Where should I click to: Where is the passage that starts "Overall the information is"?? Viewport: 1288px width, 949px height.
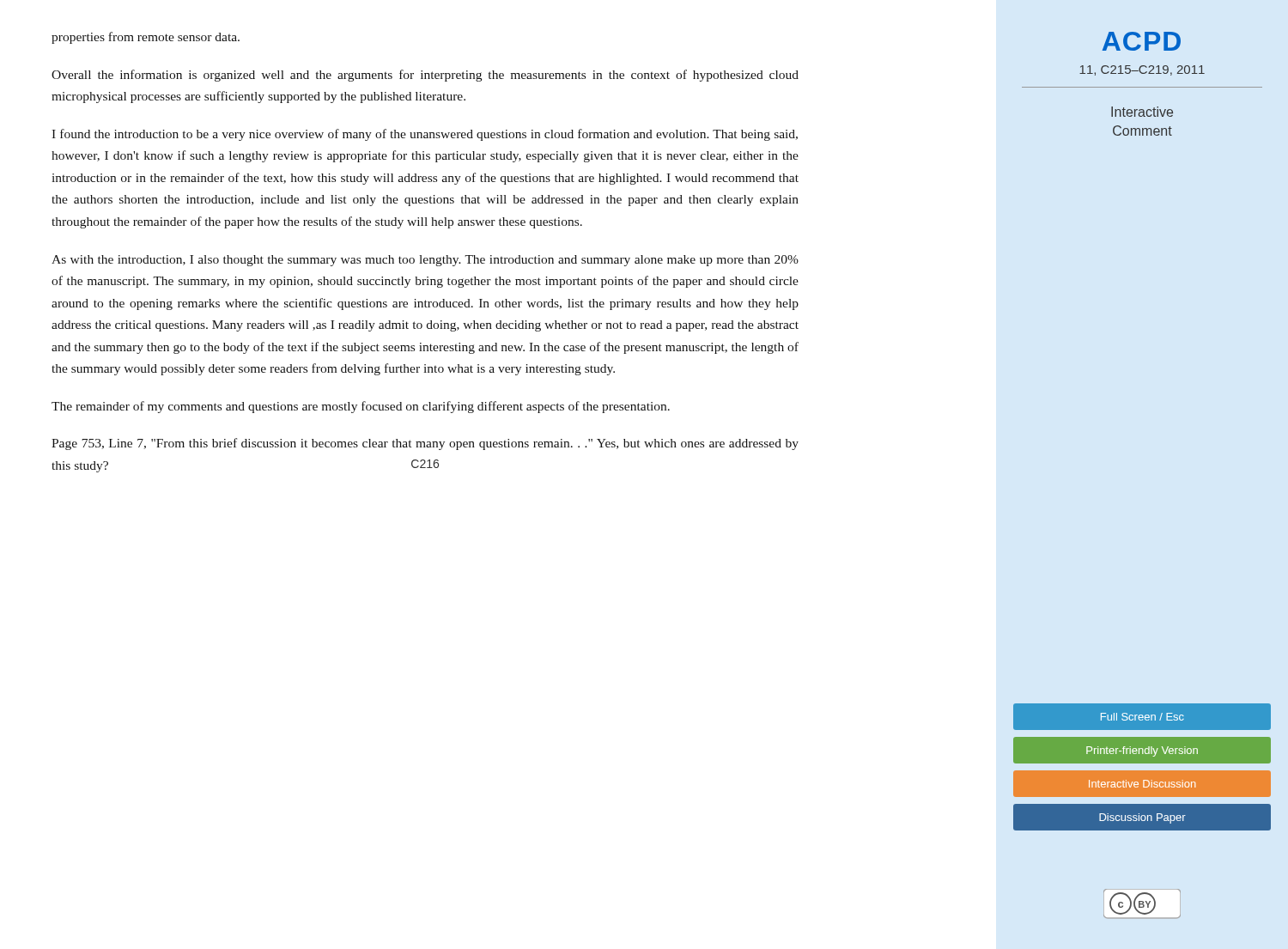point(425,85)
